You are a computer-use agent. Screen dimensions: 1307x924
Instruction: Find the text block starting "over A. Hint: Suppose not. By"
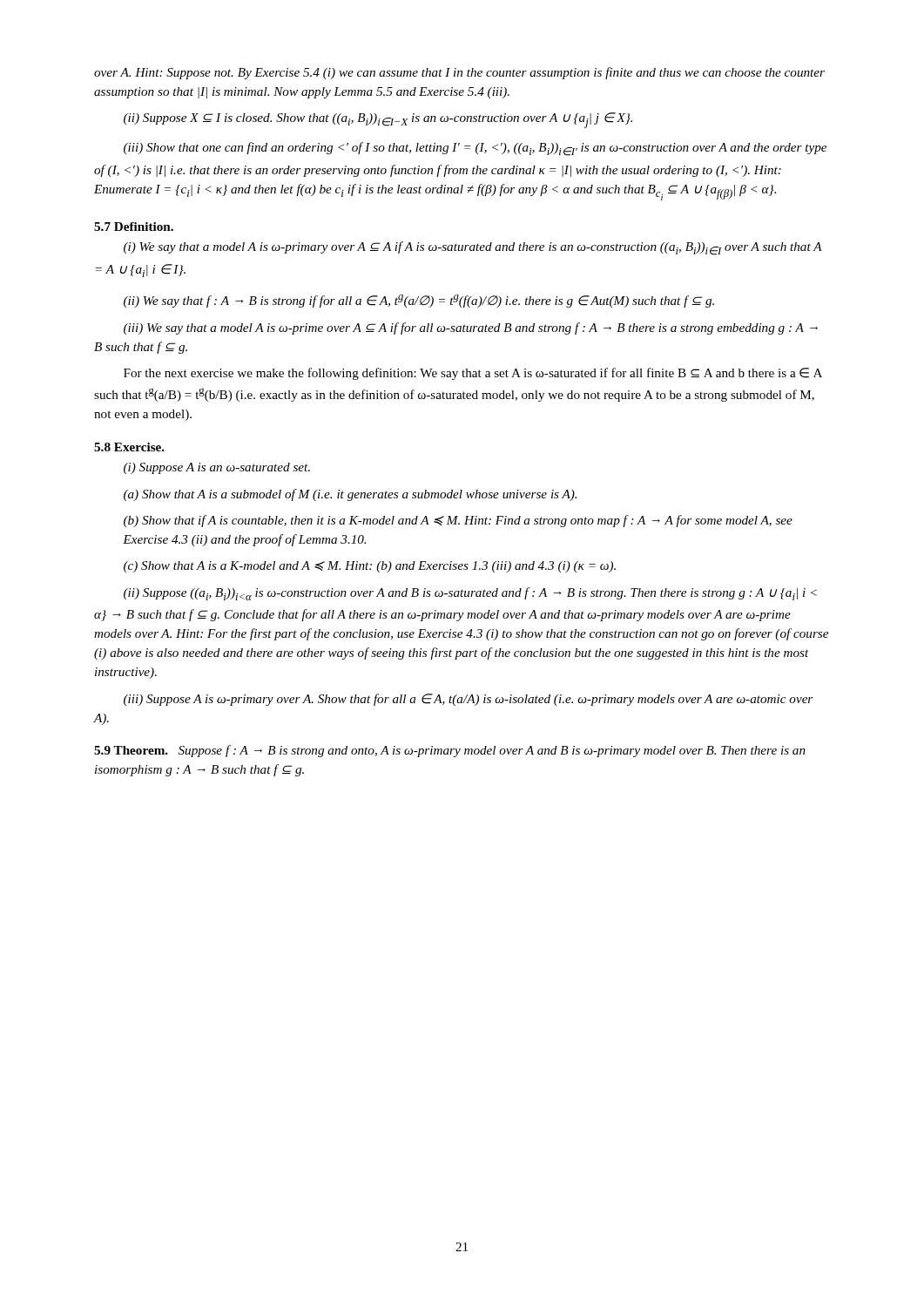[x=462, y=133]
